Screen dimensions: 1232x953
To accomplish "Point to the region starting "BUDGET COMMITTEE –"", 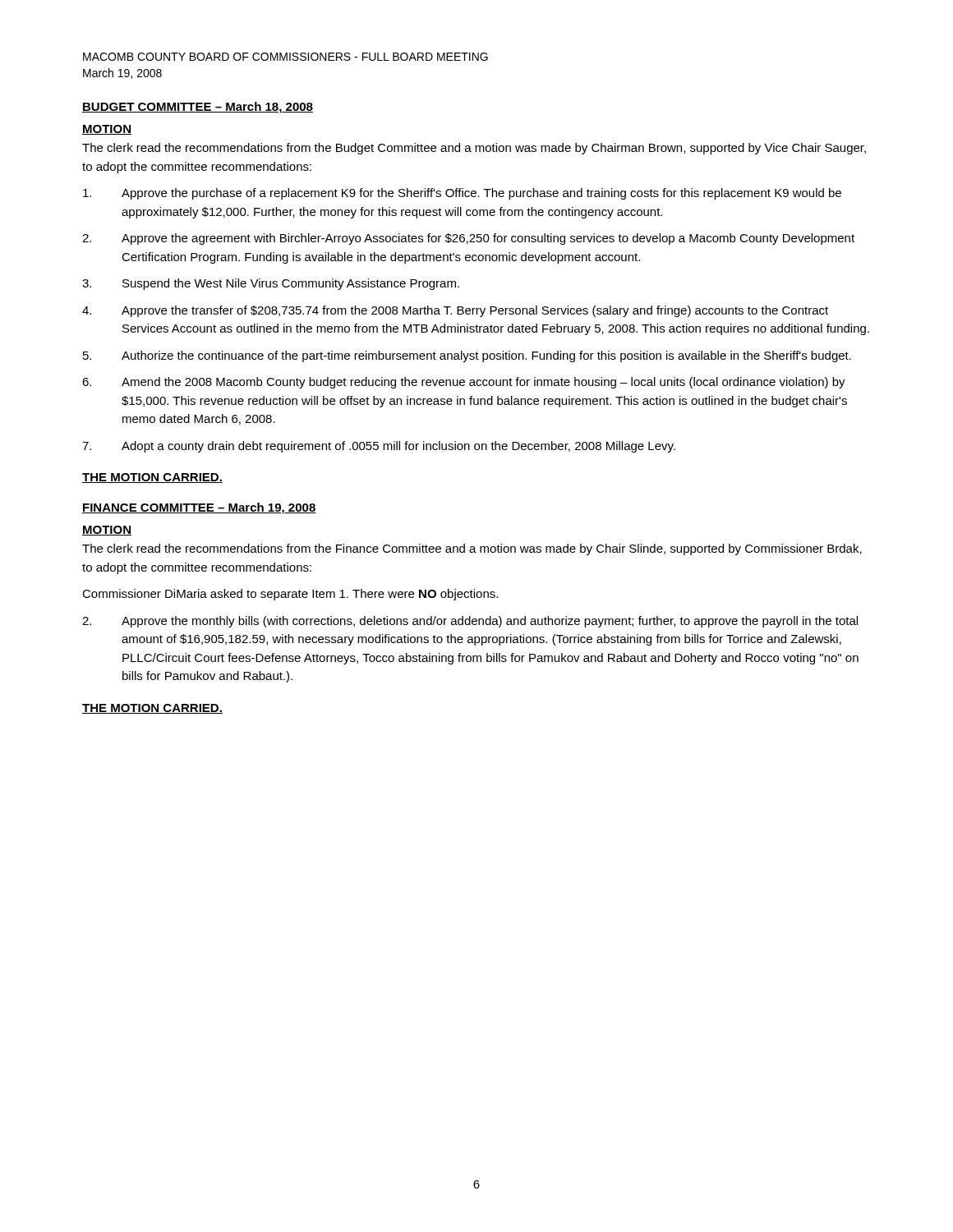I will [198, 107].
